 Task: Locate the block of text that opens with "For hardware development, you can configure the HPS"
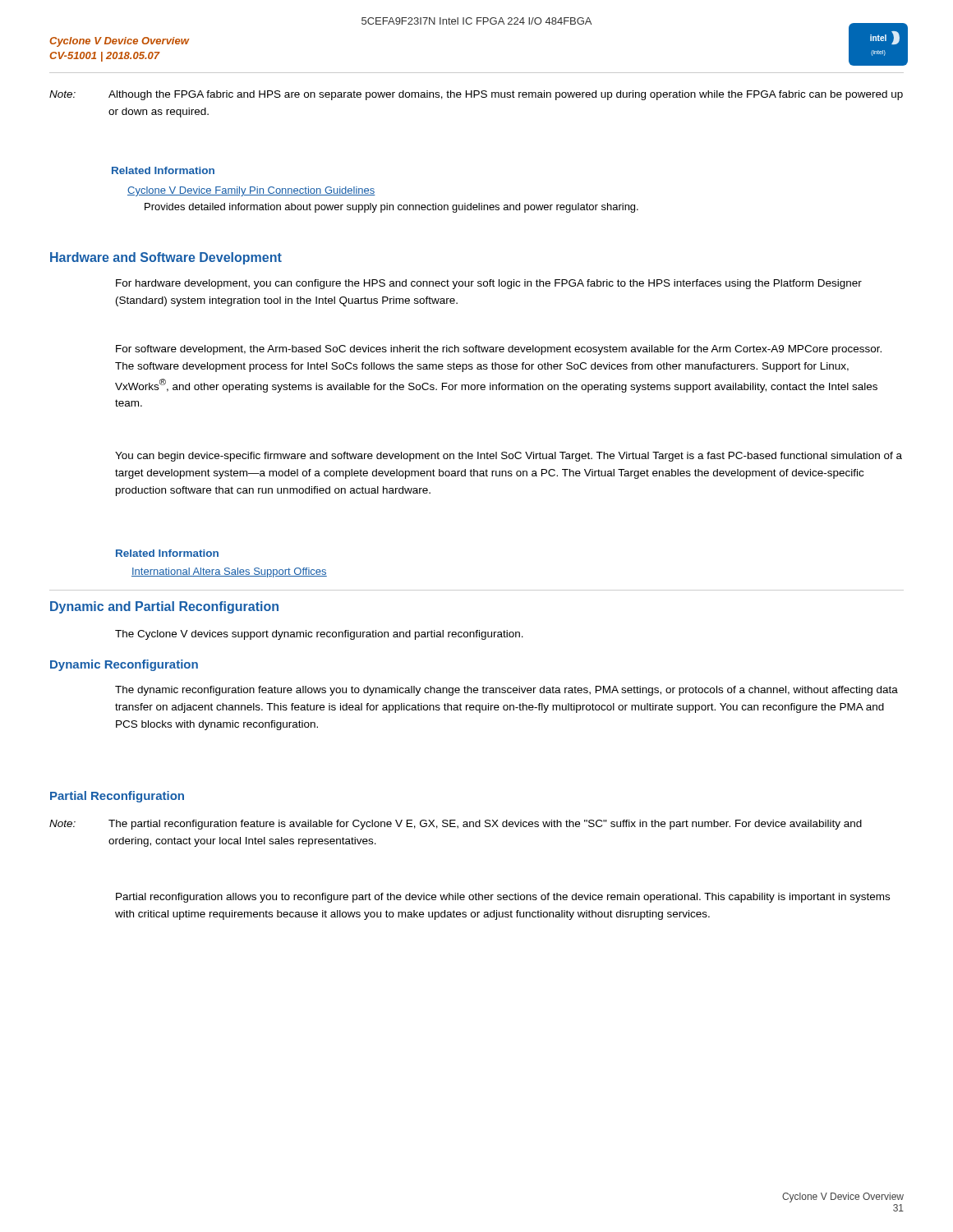488,292
